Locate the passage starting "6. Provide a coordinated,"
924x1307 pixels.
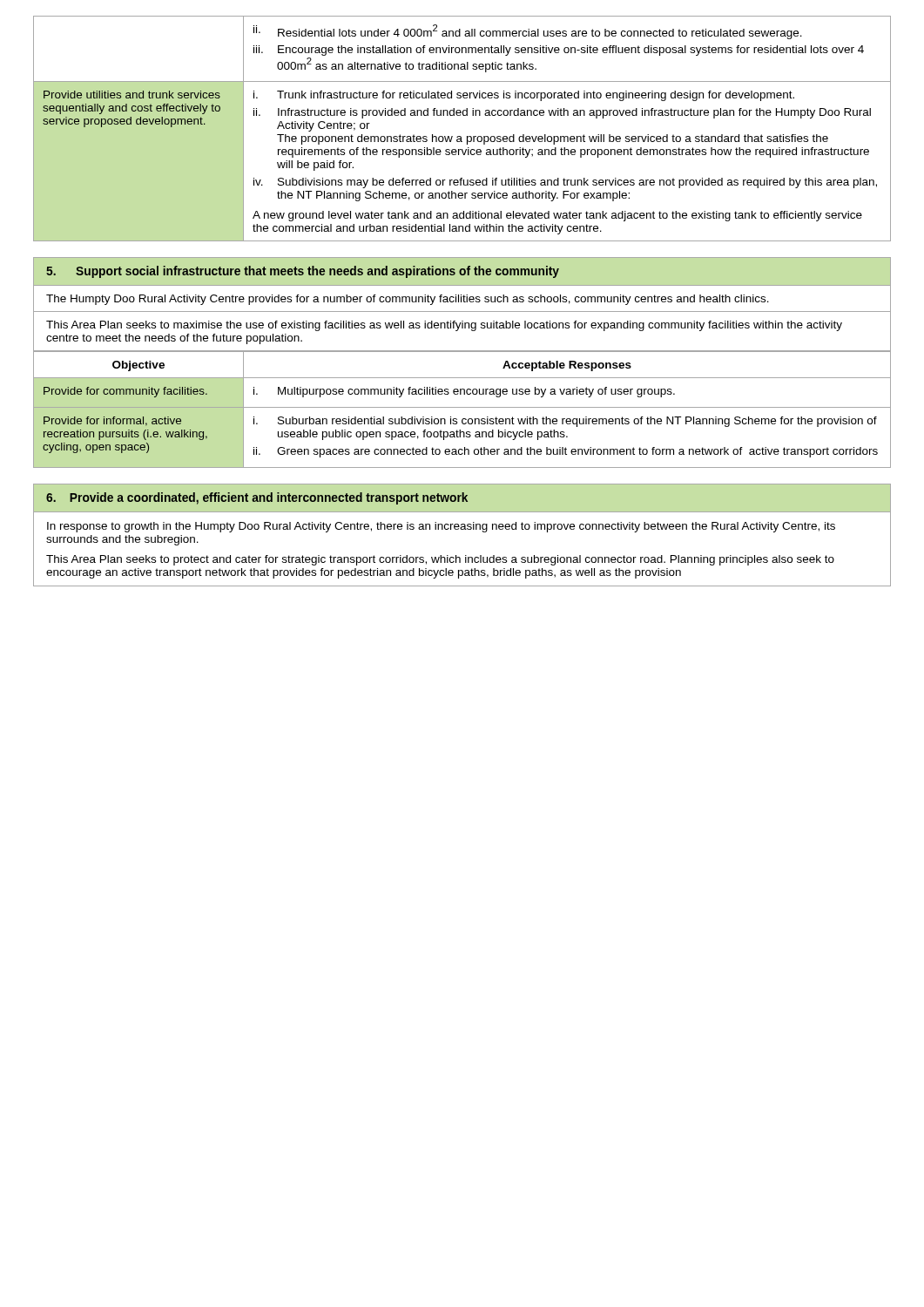point(462,498)
